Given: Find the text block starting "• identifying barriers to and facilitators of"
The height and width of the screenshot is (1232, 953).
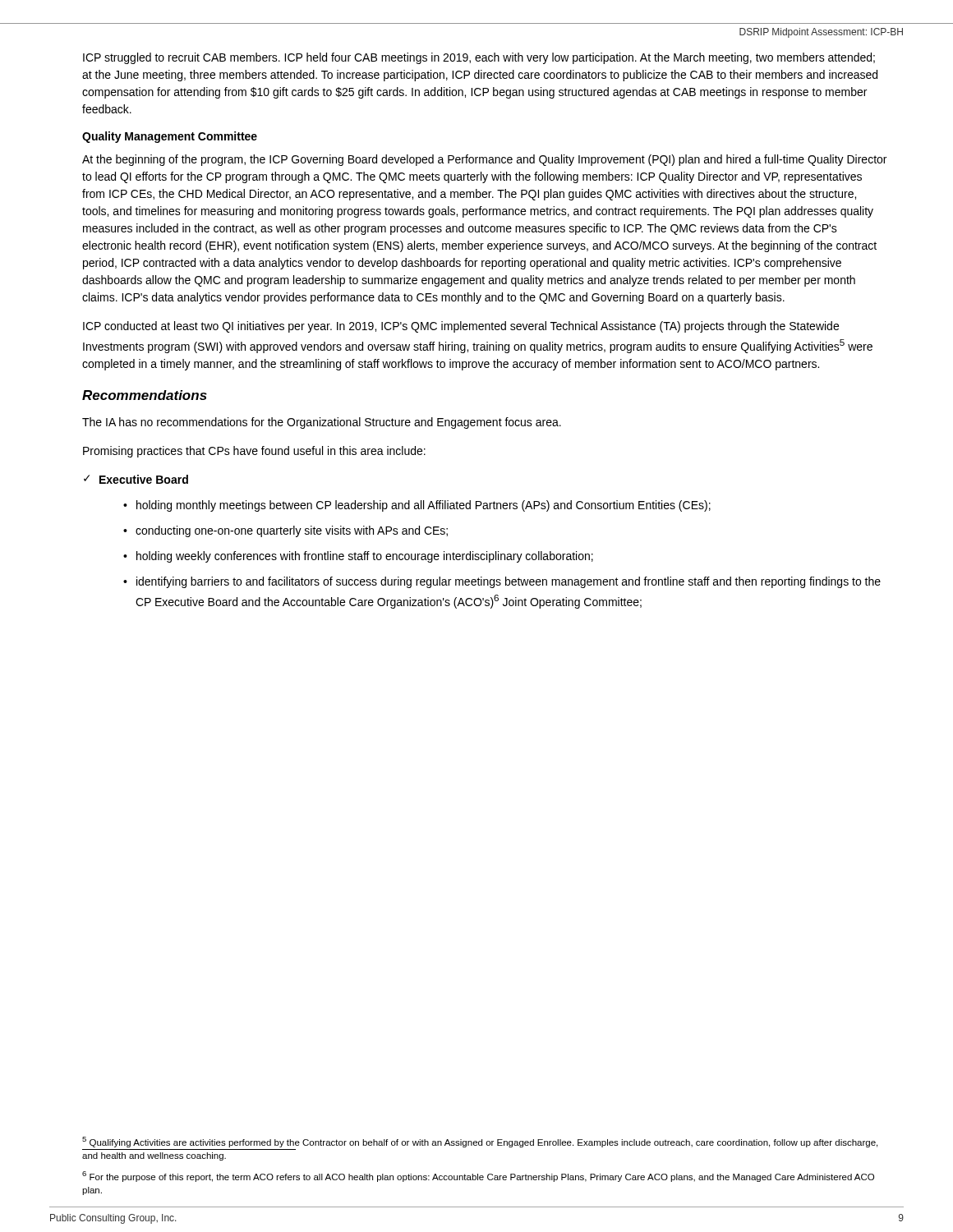Looking at the screenshot, I should [x=505, y=592].
